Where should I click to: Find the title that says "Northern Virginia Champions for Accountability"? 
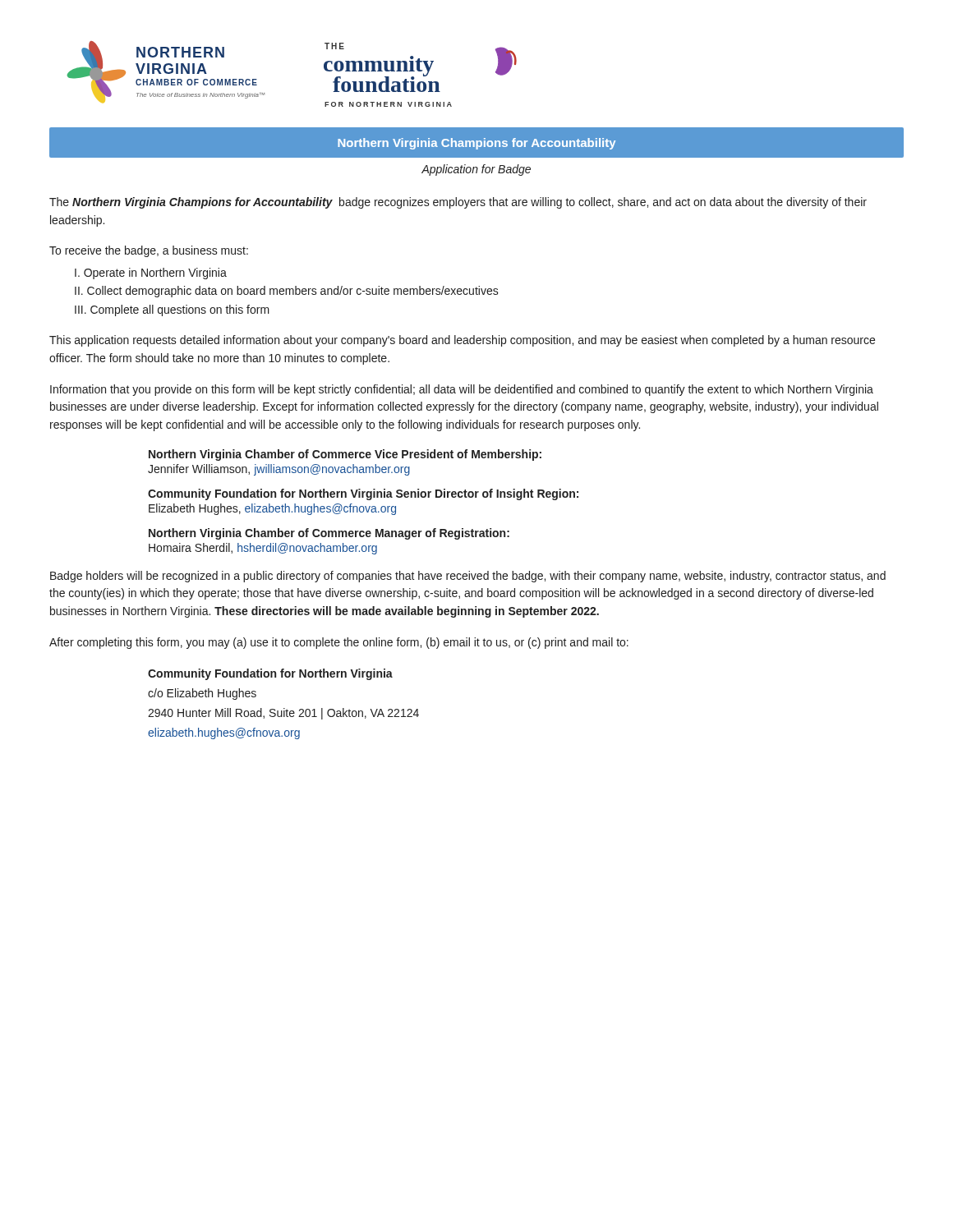click(476, 142)
